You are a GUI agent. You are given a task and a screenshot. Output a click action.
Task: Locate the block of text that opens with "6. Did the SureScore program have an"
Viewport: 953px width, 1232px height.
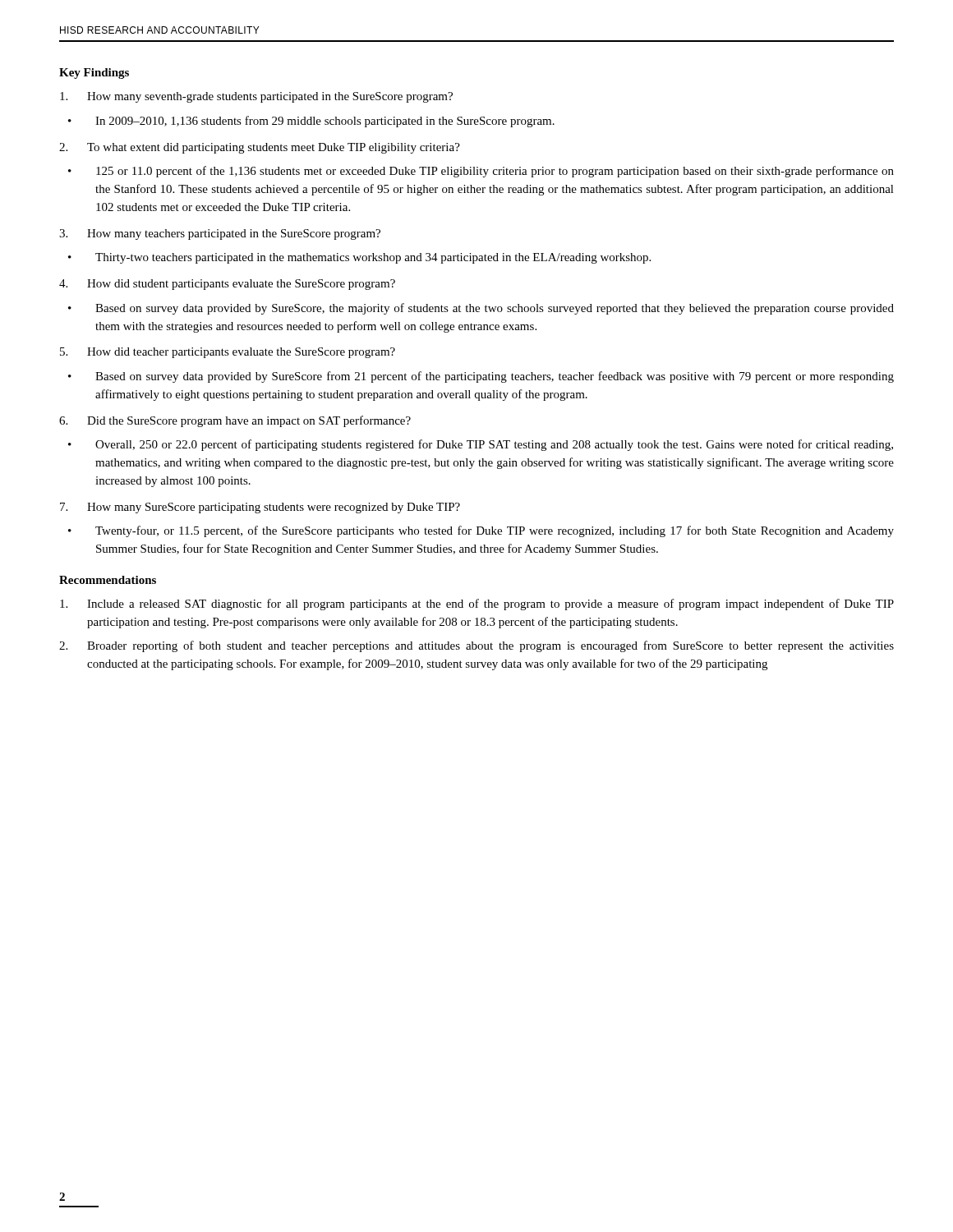pyautogui.click(x=235, y=421)
